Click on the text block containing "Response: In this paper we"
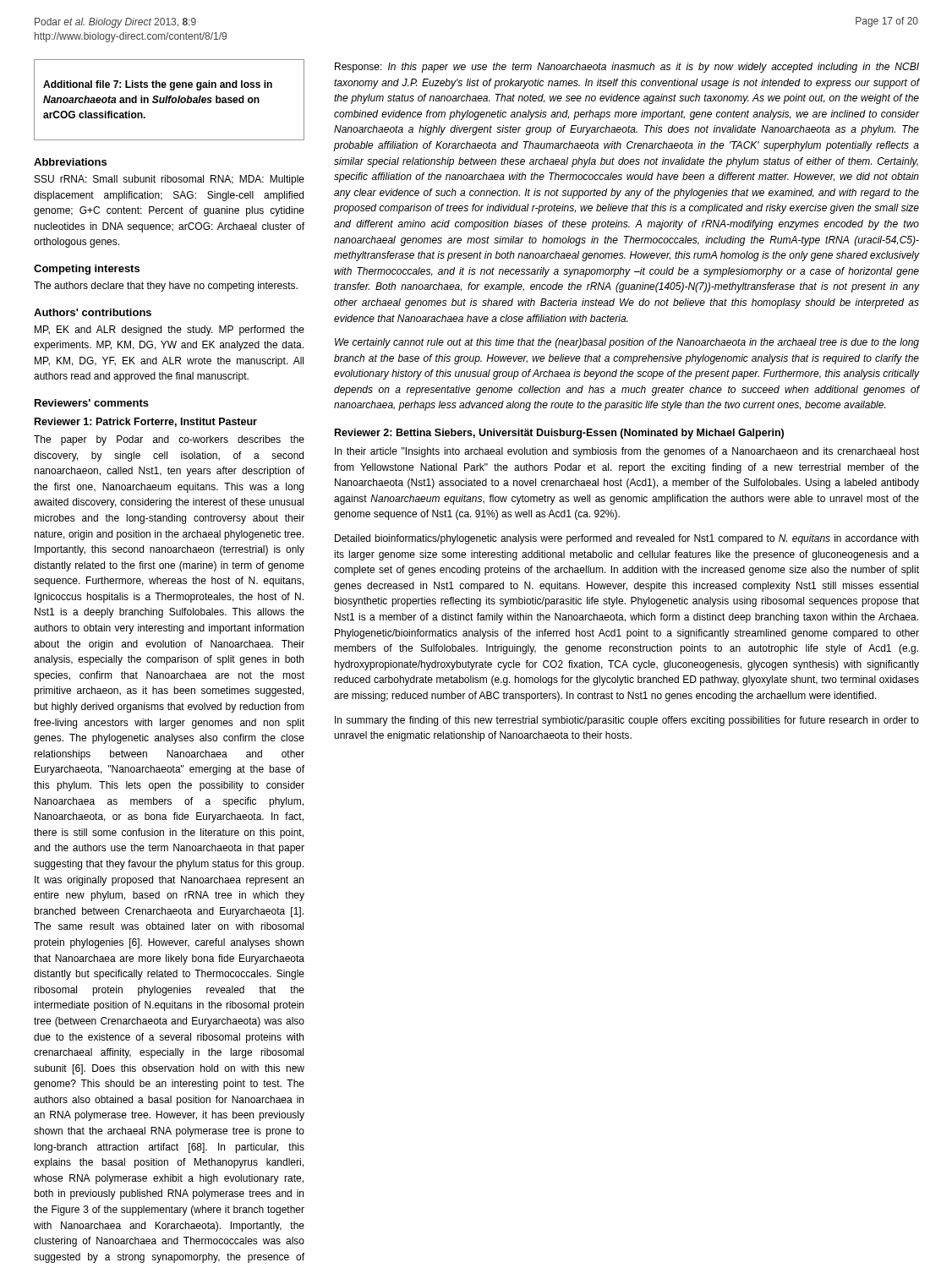This screenshot has width=952, height=1268. click(x=627, y=193)
